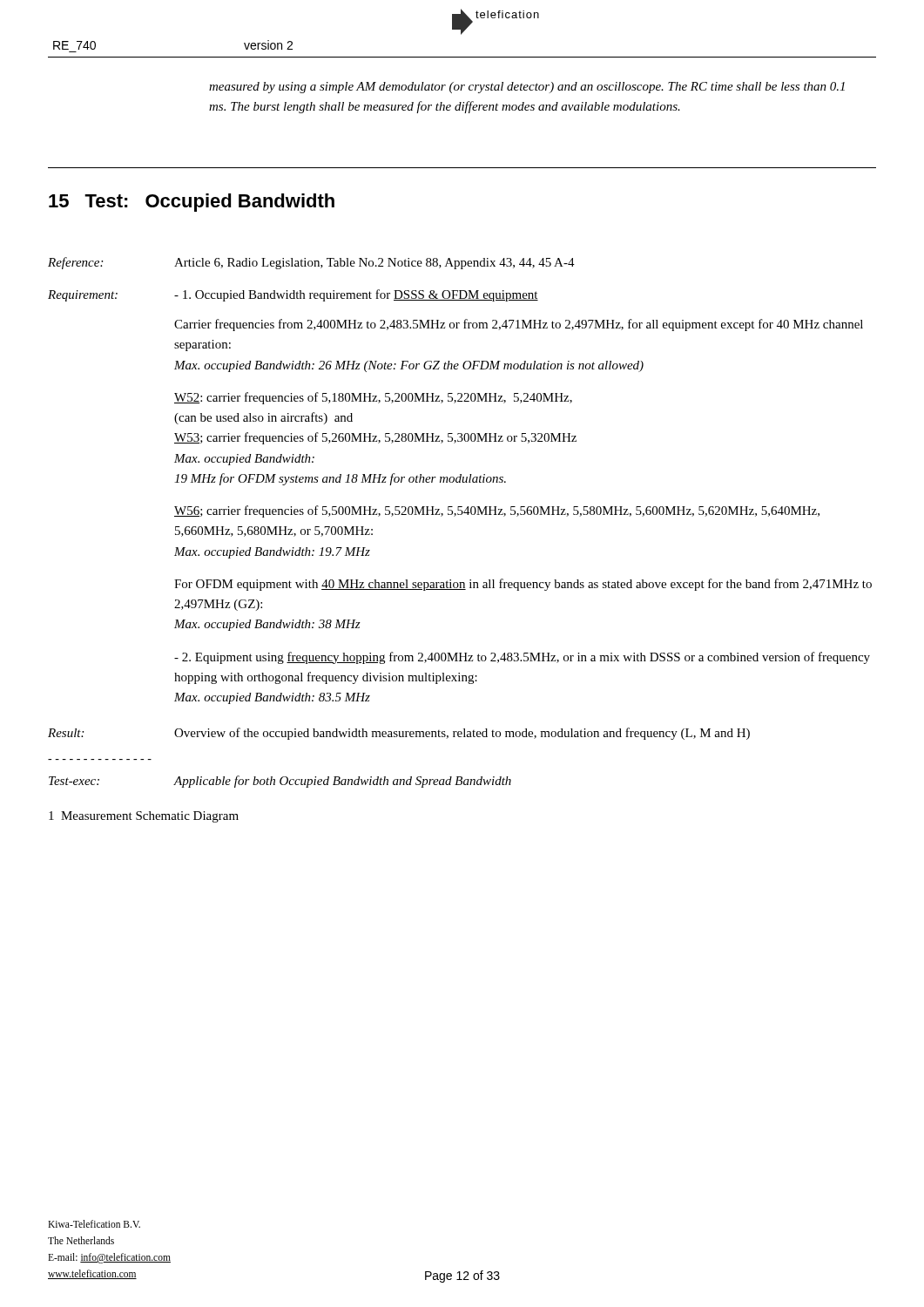
Task: Click on the region starting "Reference: Article 6, Radio Legislation, Table"
Action: pyautogui.click(x=462, y=262)
